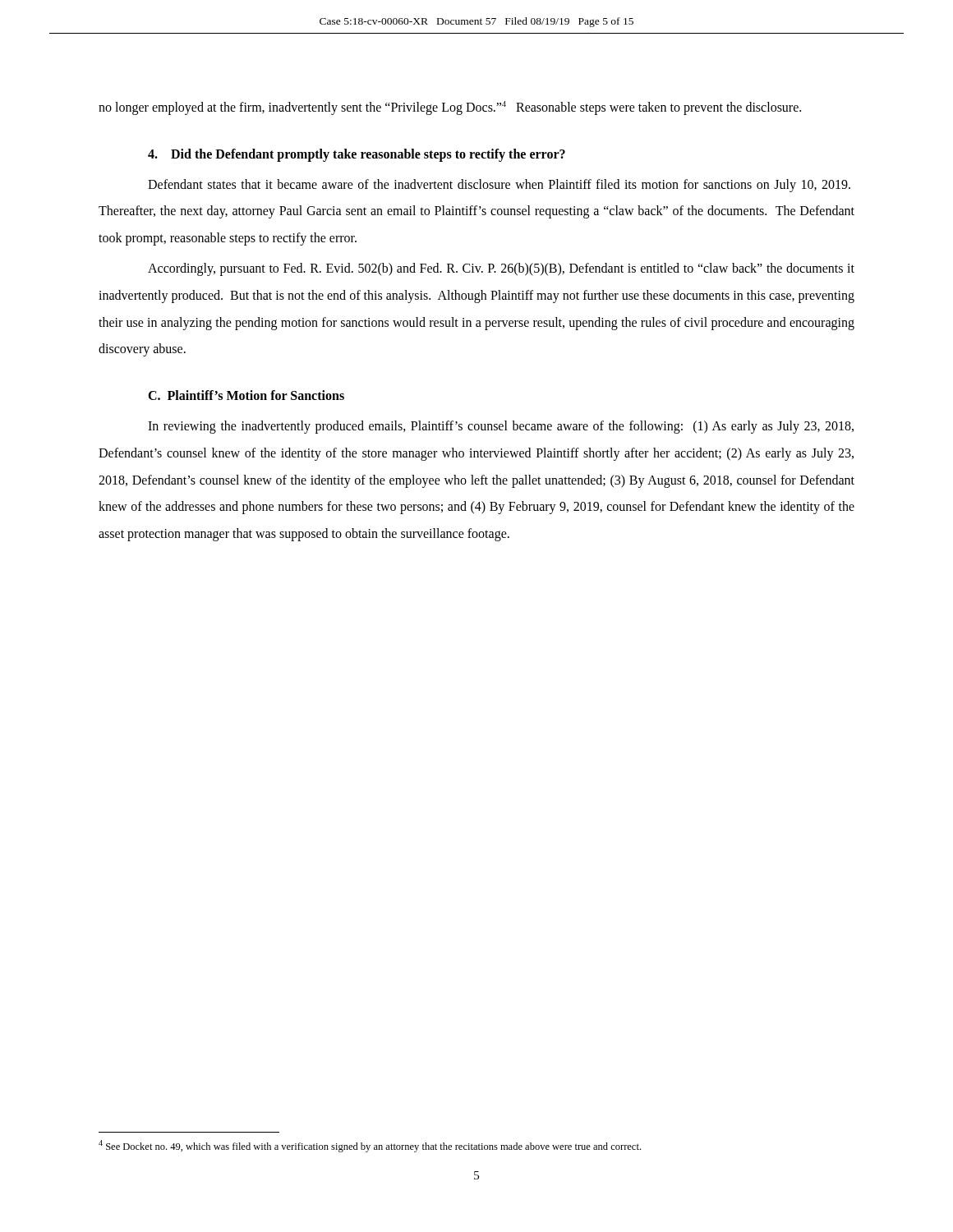
Task: Select the text starting "no longer employed"
Action: pos(450,107)
